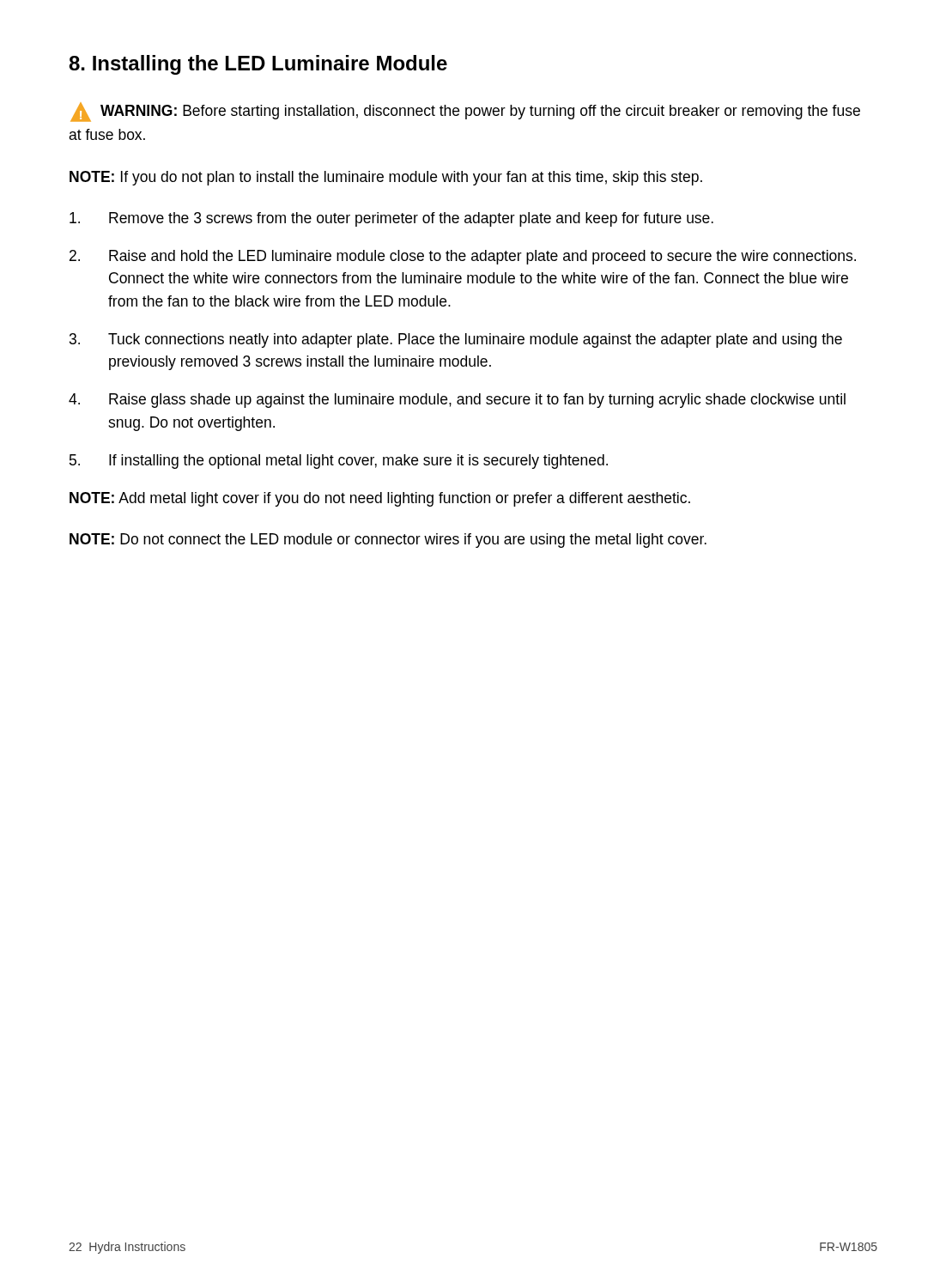Click on the text block starting "NOTE: If you do not plan"
This screenshot has height=1288, width=946.
pyautogui.click(x=386, y=177)
